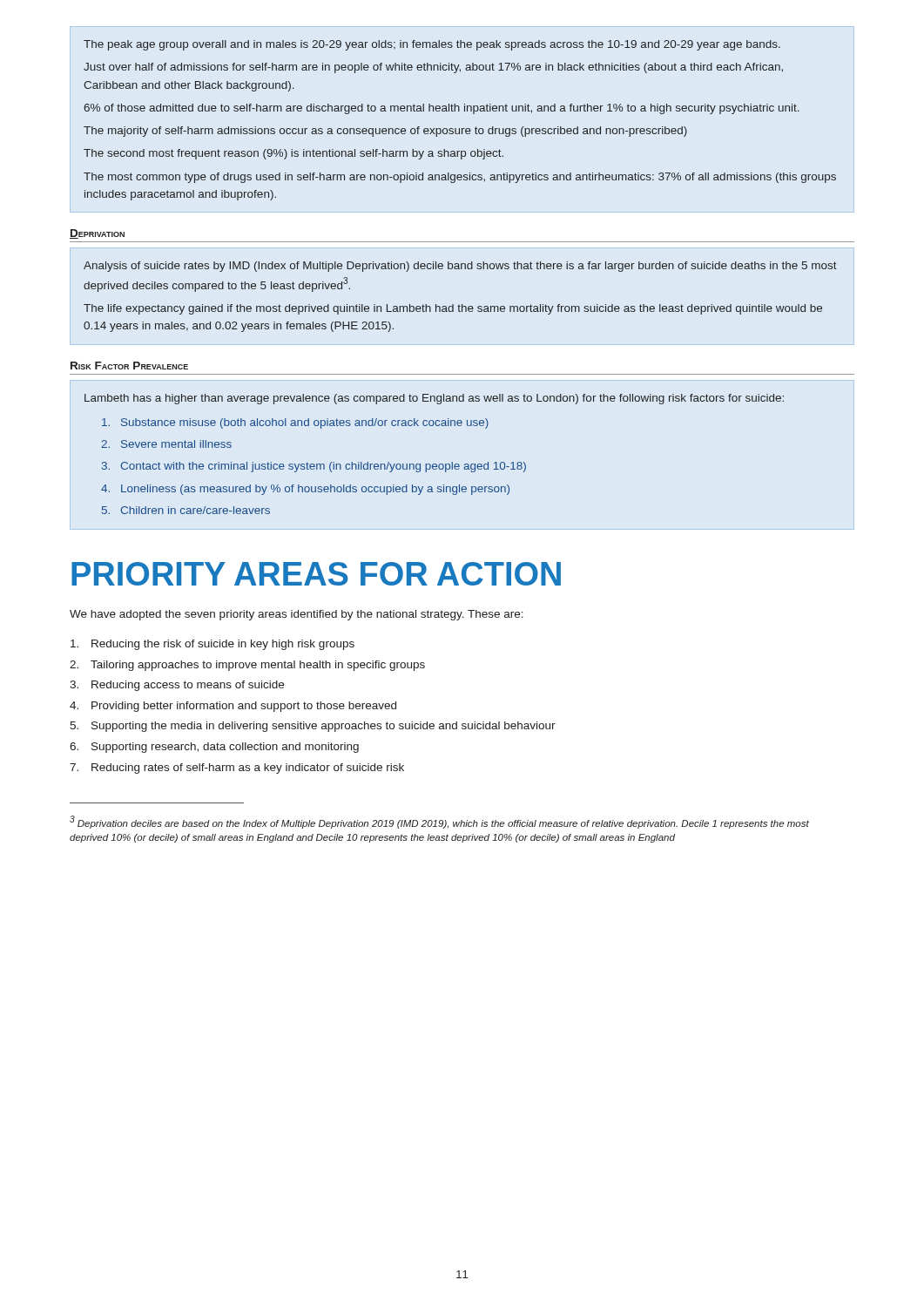Find the passage starting "Analysis of suicide rates by"
This screenshot has width=924, height=1307.
462,296
